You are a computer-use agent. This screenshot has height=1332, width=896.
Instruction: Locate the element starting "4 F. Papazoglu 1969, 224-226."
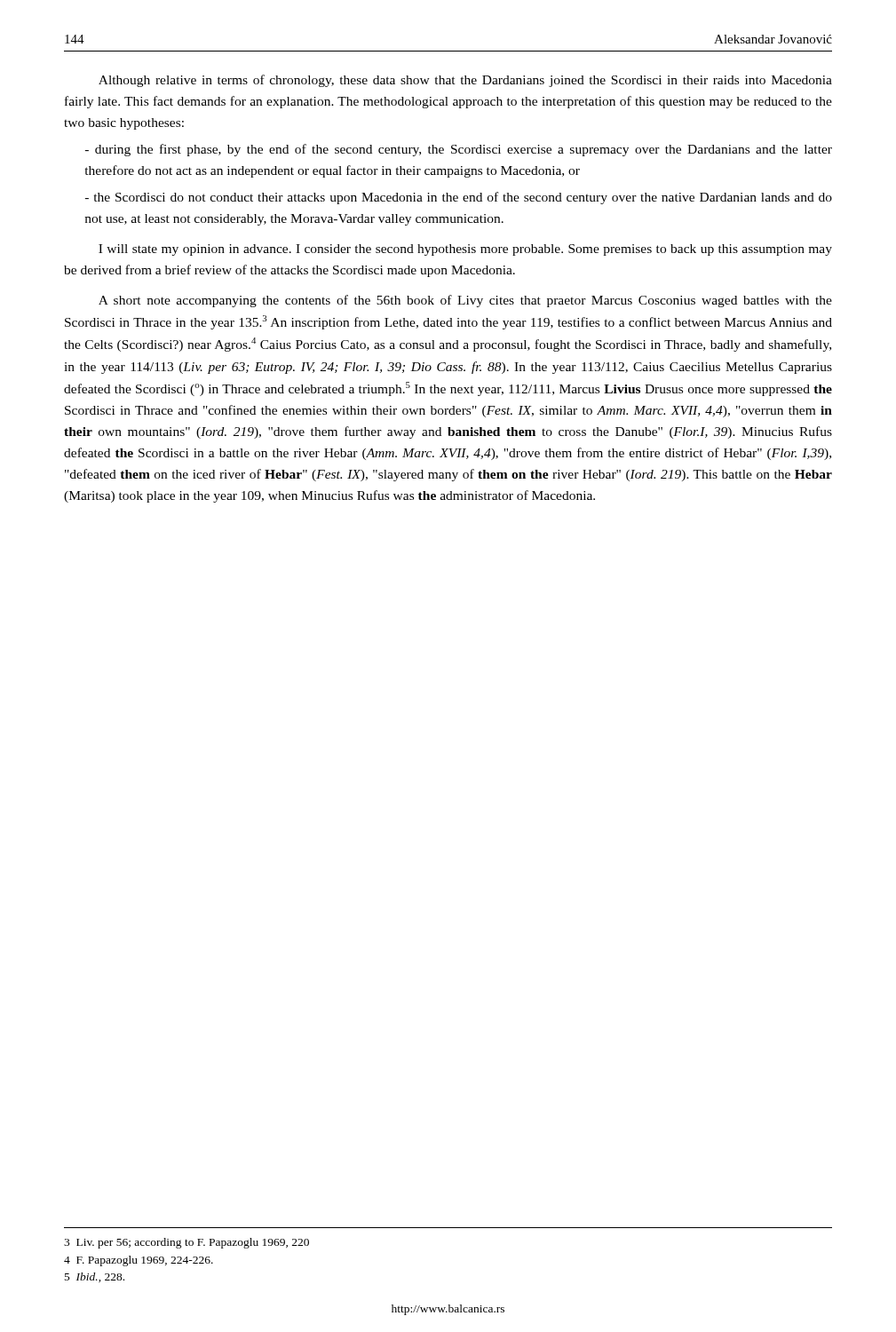tap(139, 1260)
